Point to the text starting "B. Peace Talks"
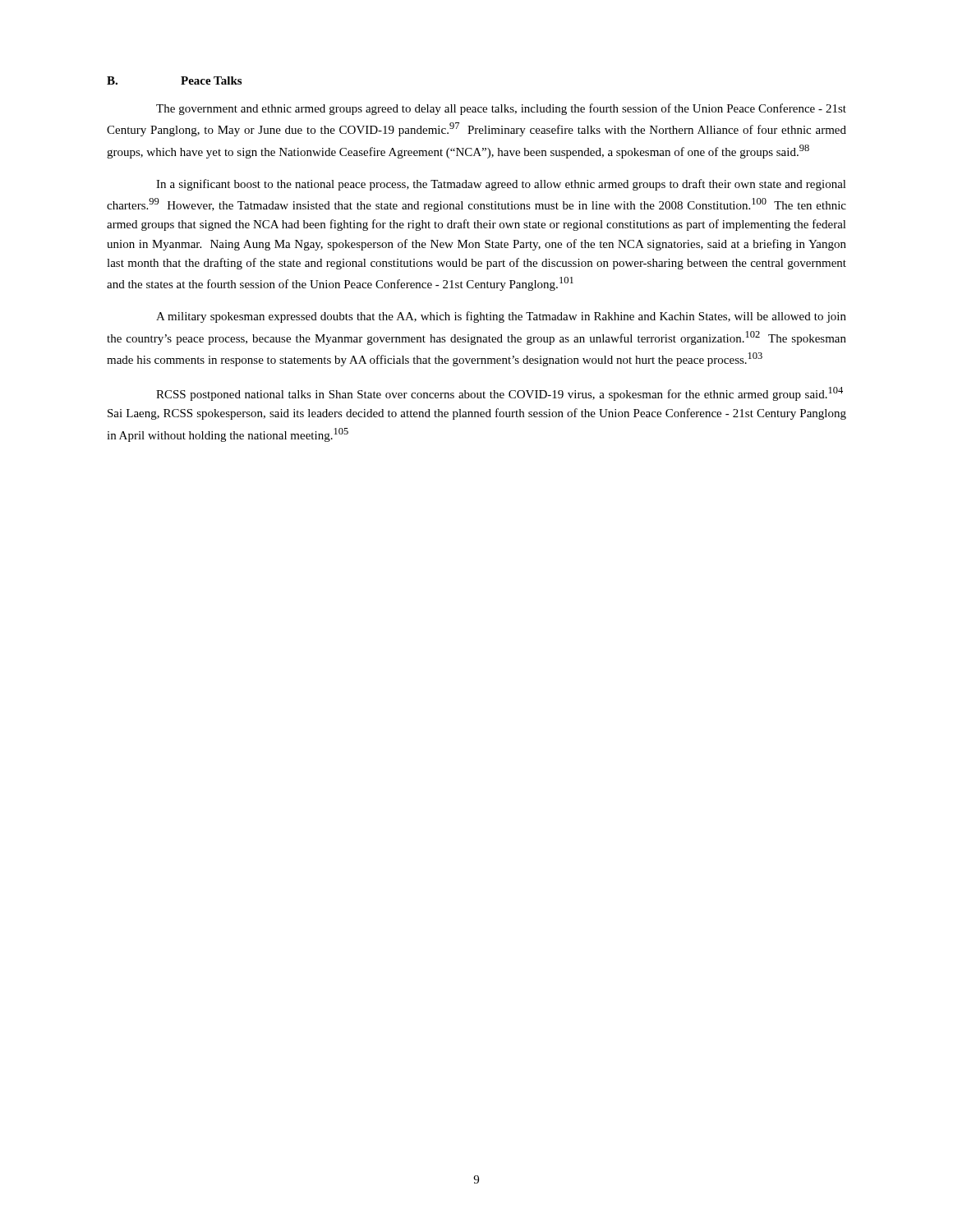The image size is (953, 1232). pyautogui.click(x=174, y=81)
